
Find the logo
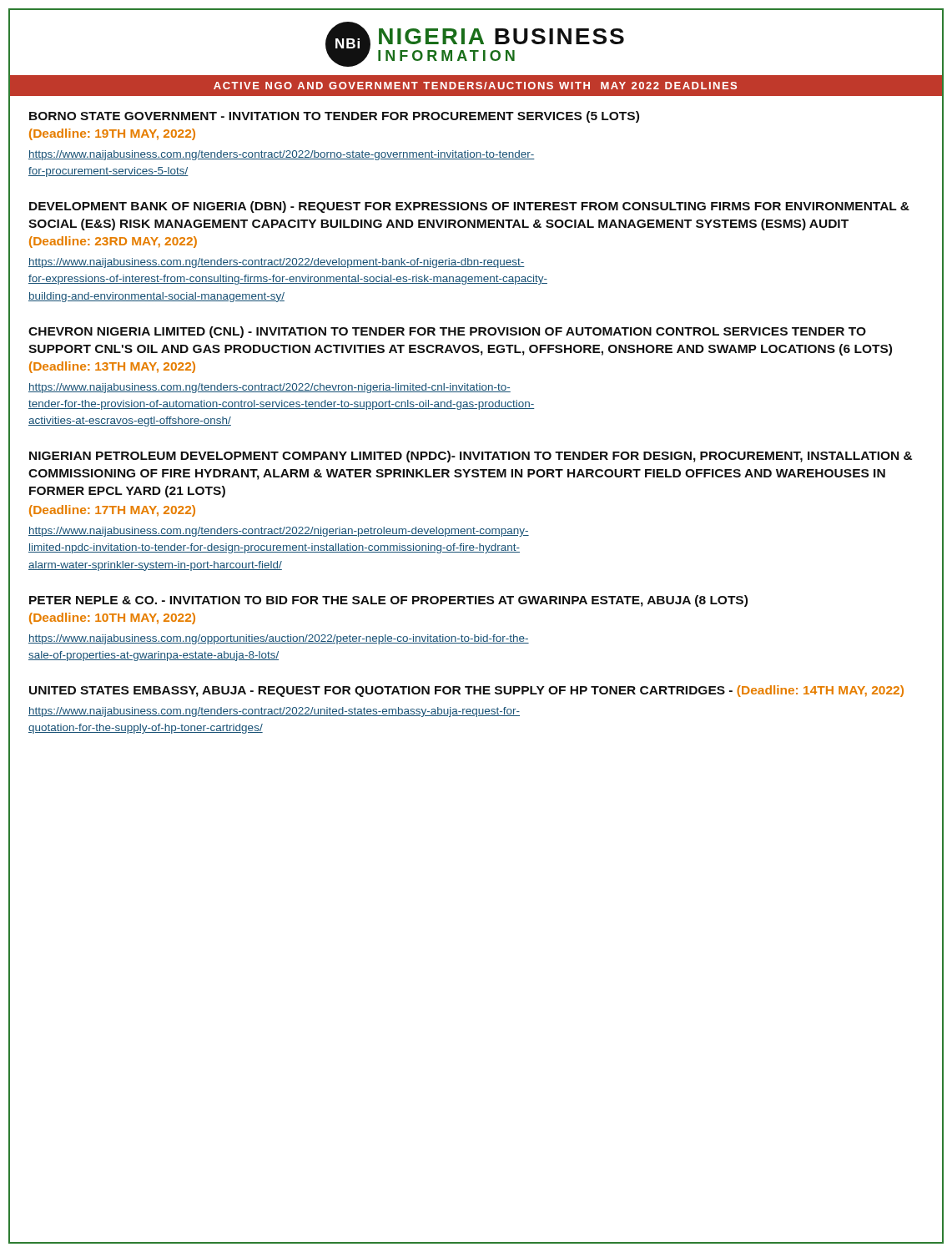(x=476, y=43)
